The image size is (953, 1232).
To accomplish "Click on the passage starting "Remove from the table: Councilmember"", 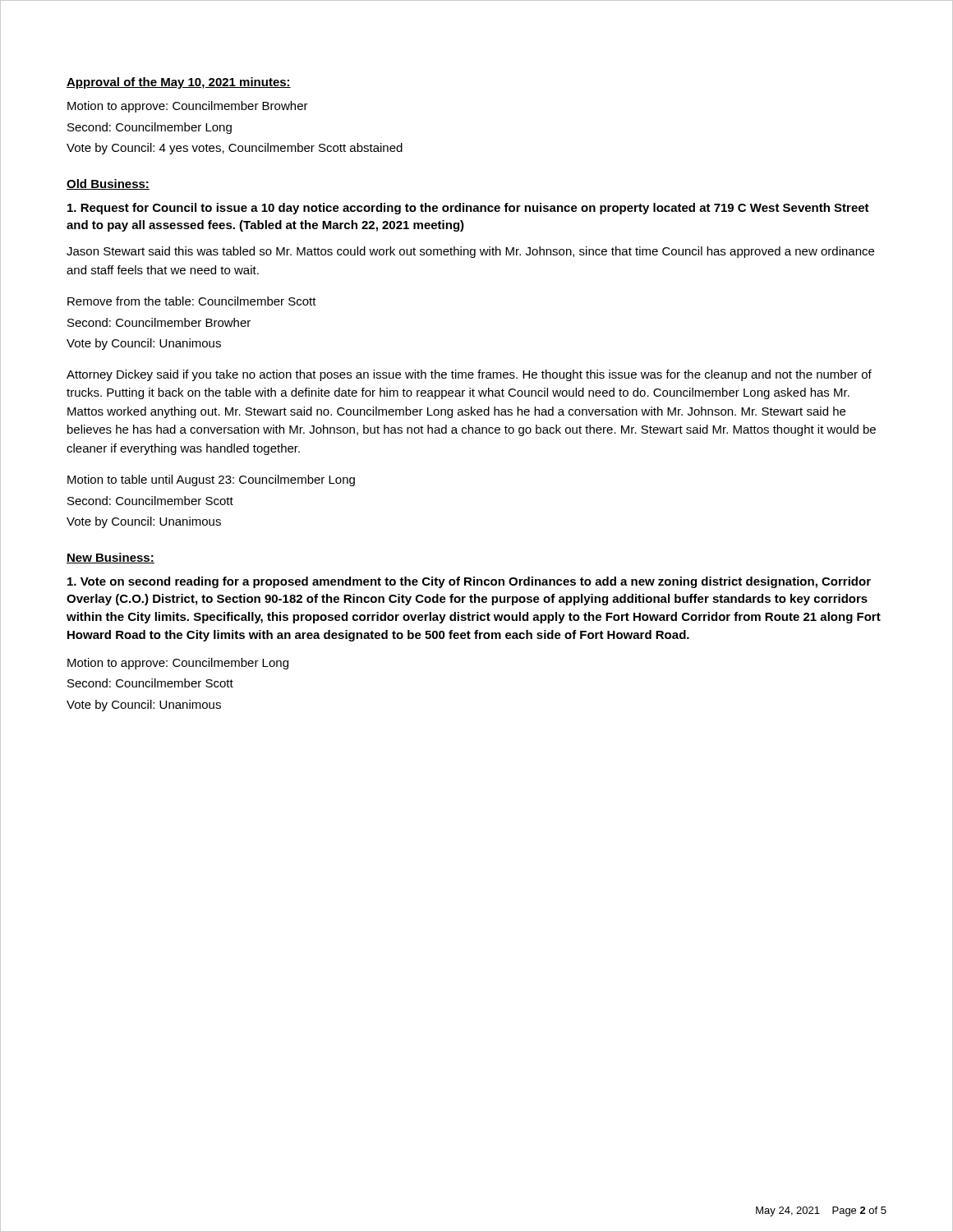I will coord(191,322).
